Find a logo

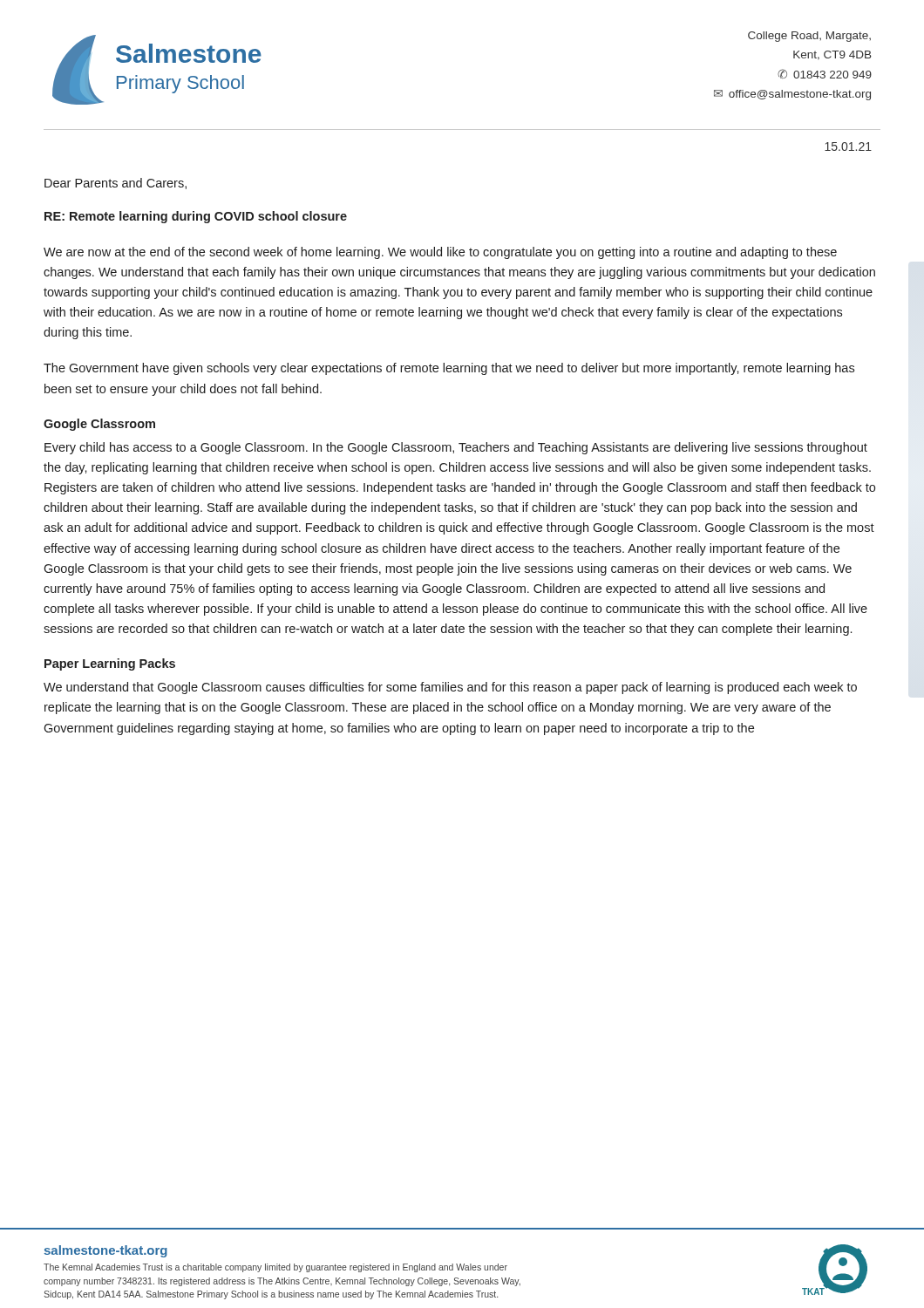click(x=183, y=68)
